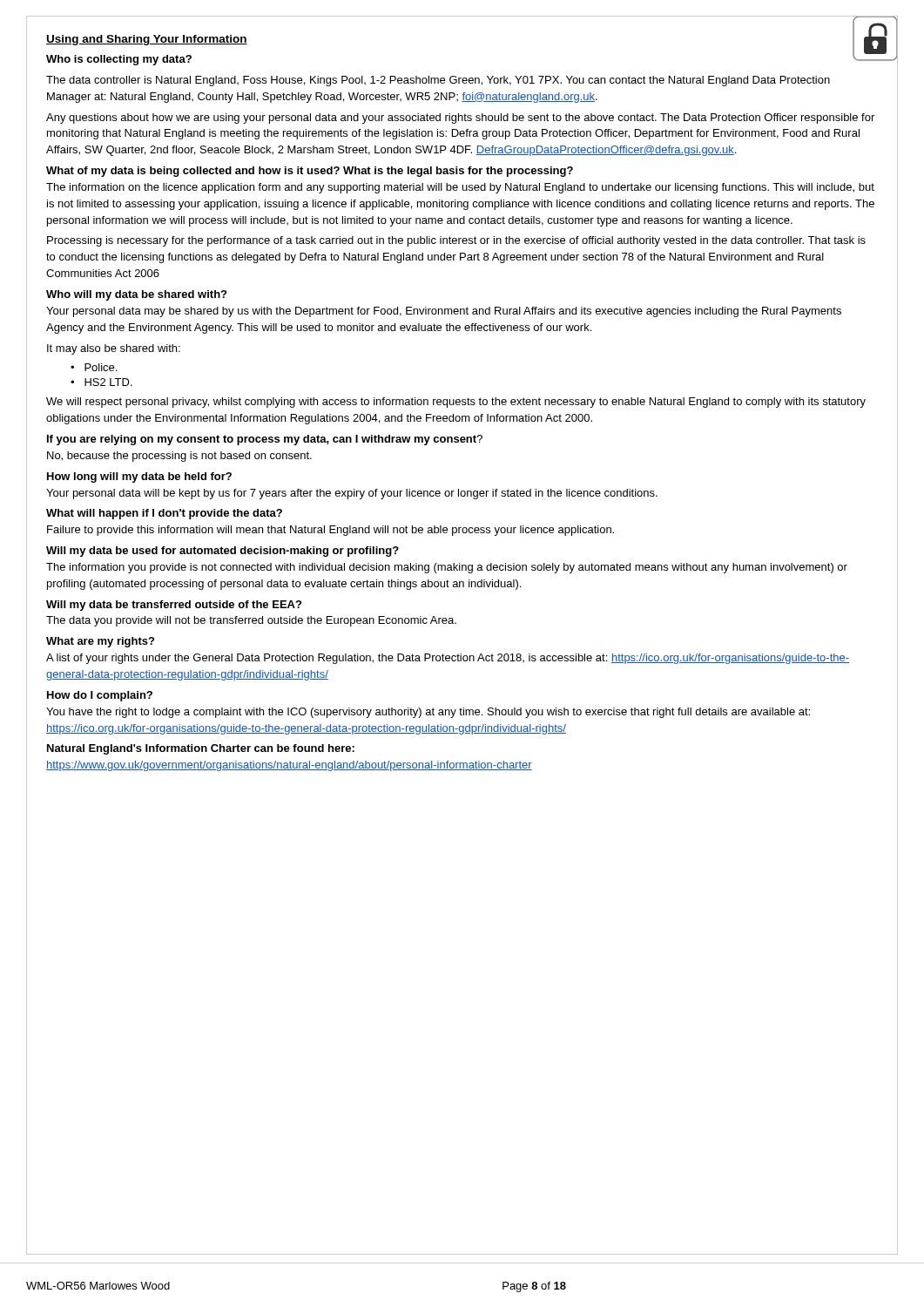Click the passage that begins "What will happen"
Viewport: 924px width, 1307px height.
(462, 522)
